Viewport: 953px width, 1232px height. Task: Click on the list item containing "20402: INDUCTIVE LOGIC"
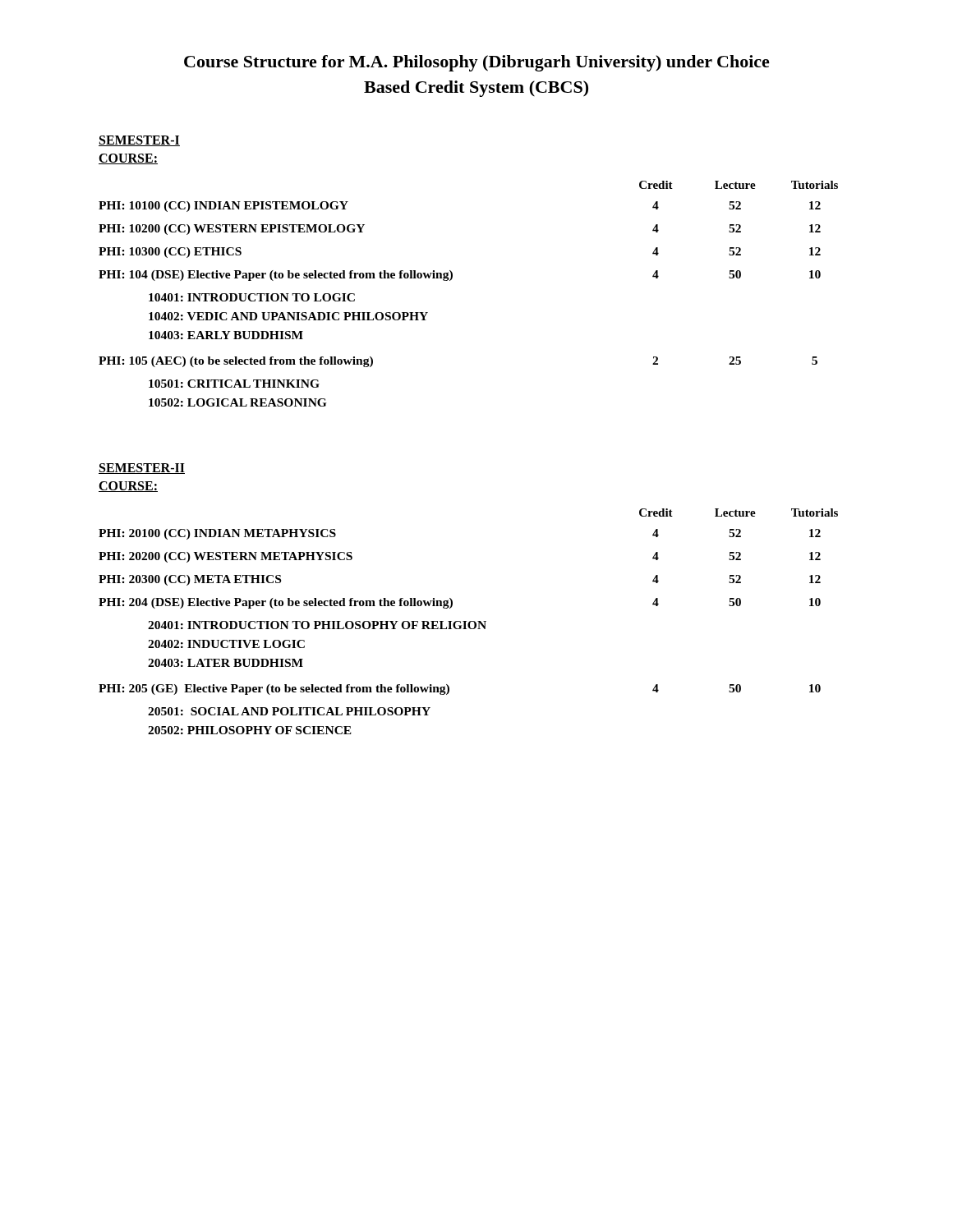click(227, 643)
